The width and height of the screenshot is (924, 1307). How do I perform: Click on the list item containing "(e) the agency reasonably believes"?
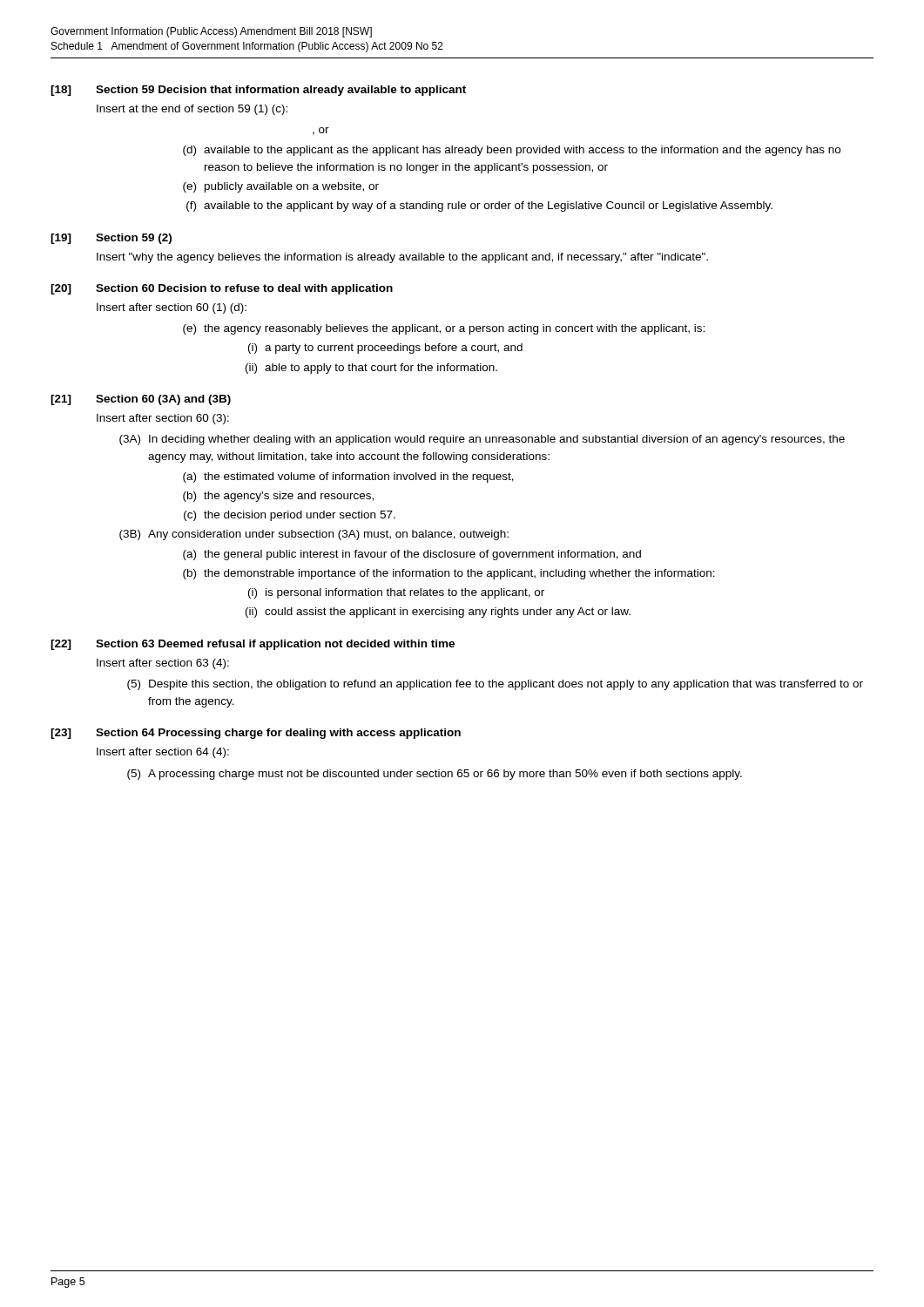click(519, 329)
